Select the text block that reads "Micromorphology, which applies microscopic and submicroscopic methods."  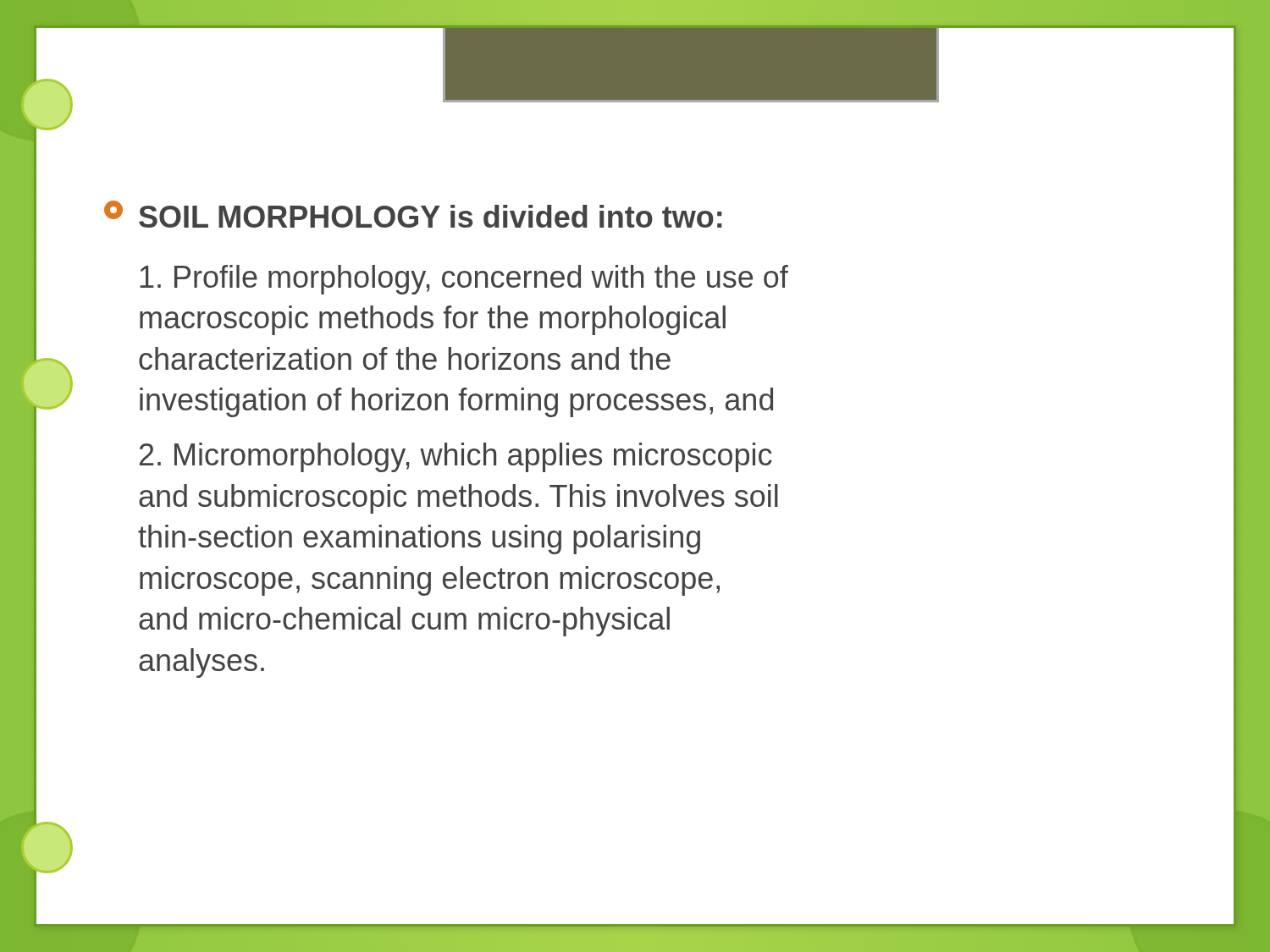(x=459, y=558)
